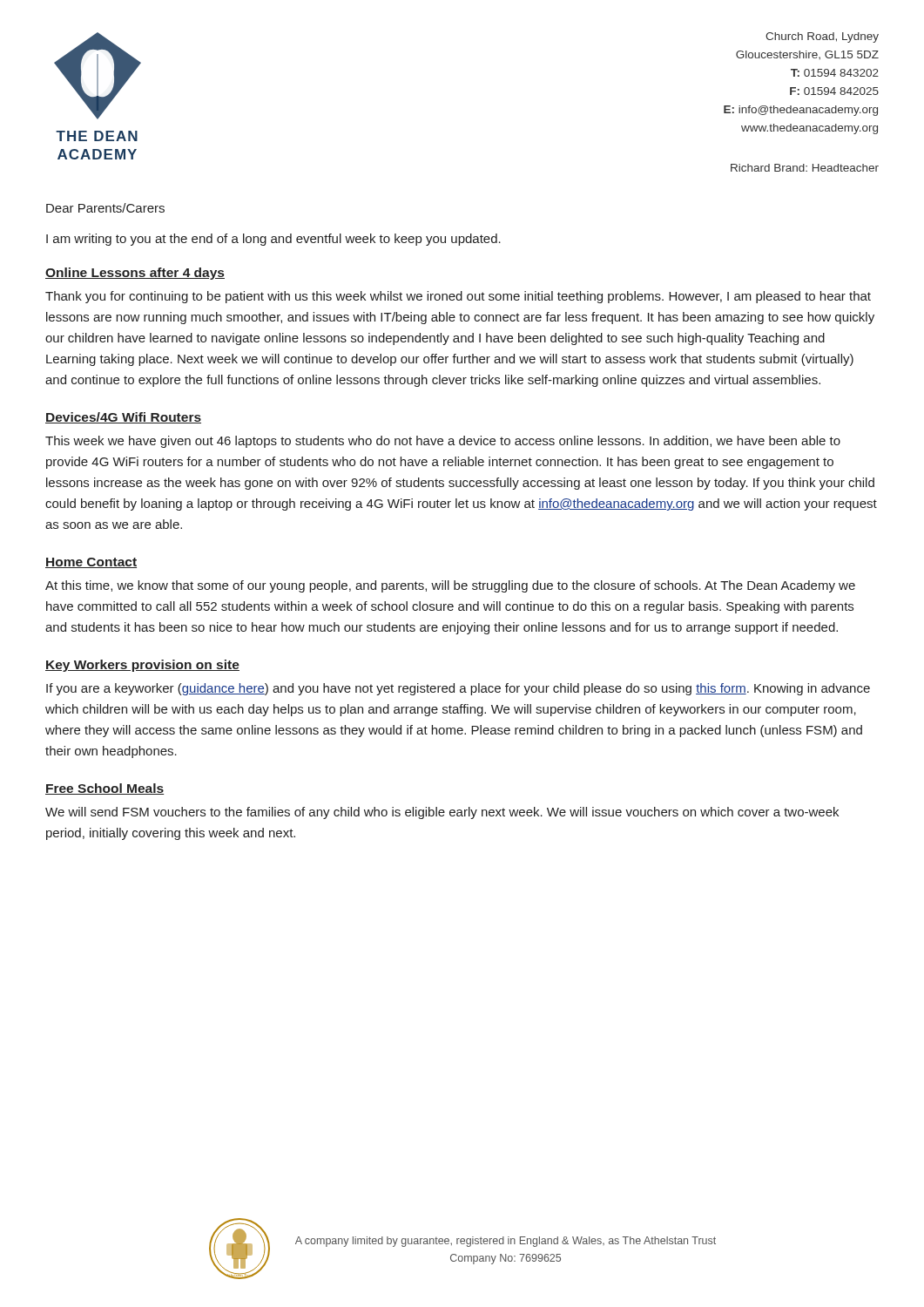
Task: Click on the passage starting "Dear Parents/Carers"
Action: click(x=105, y=208)
